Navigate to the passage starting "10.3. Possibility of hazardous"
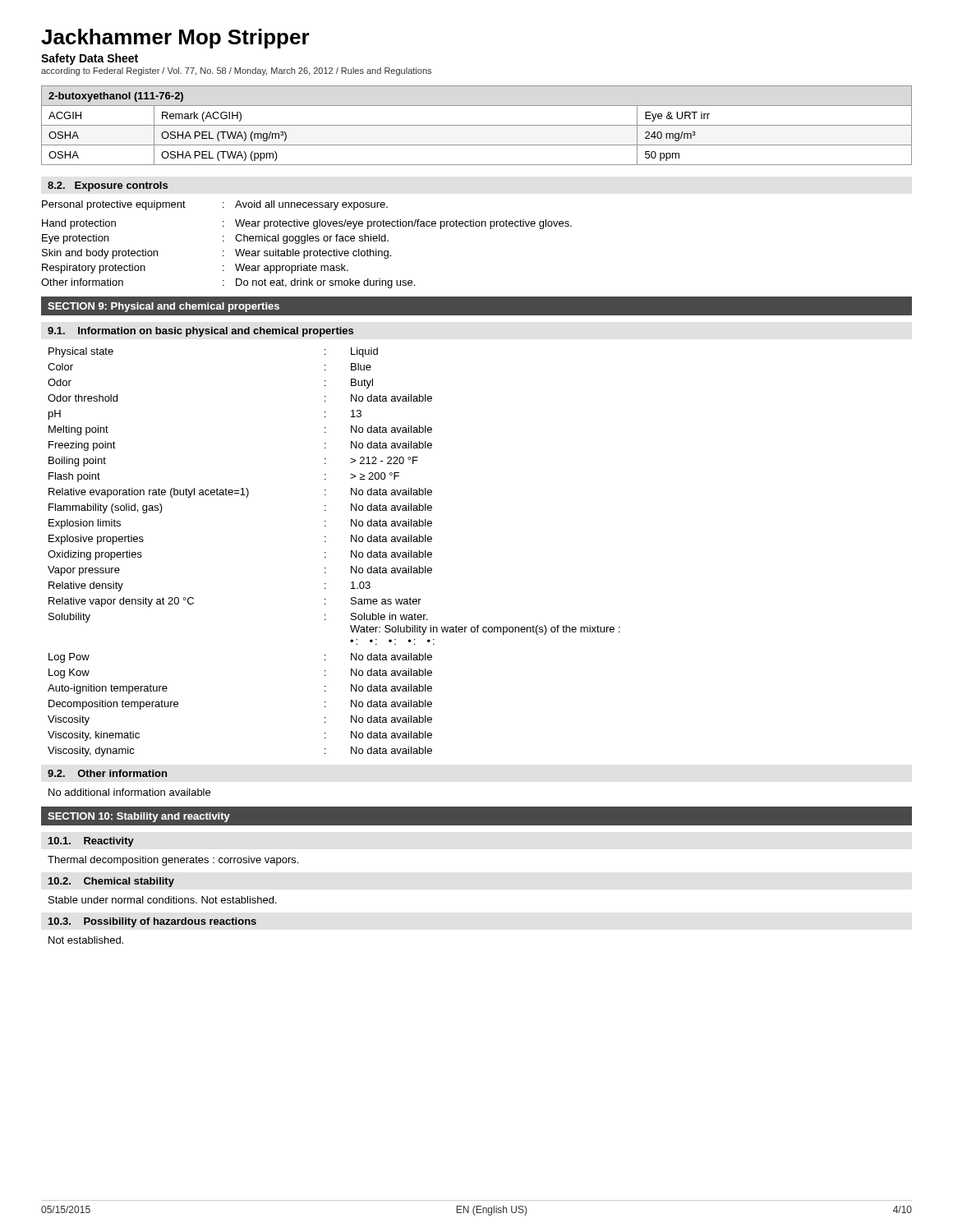Viewport: 953px width, 1232px height. coord(152,922)
